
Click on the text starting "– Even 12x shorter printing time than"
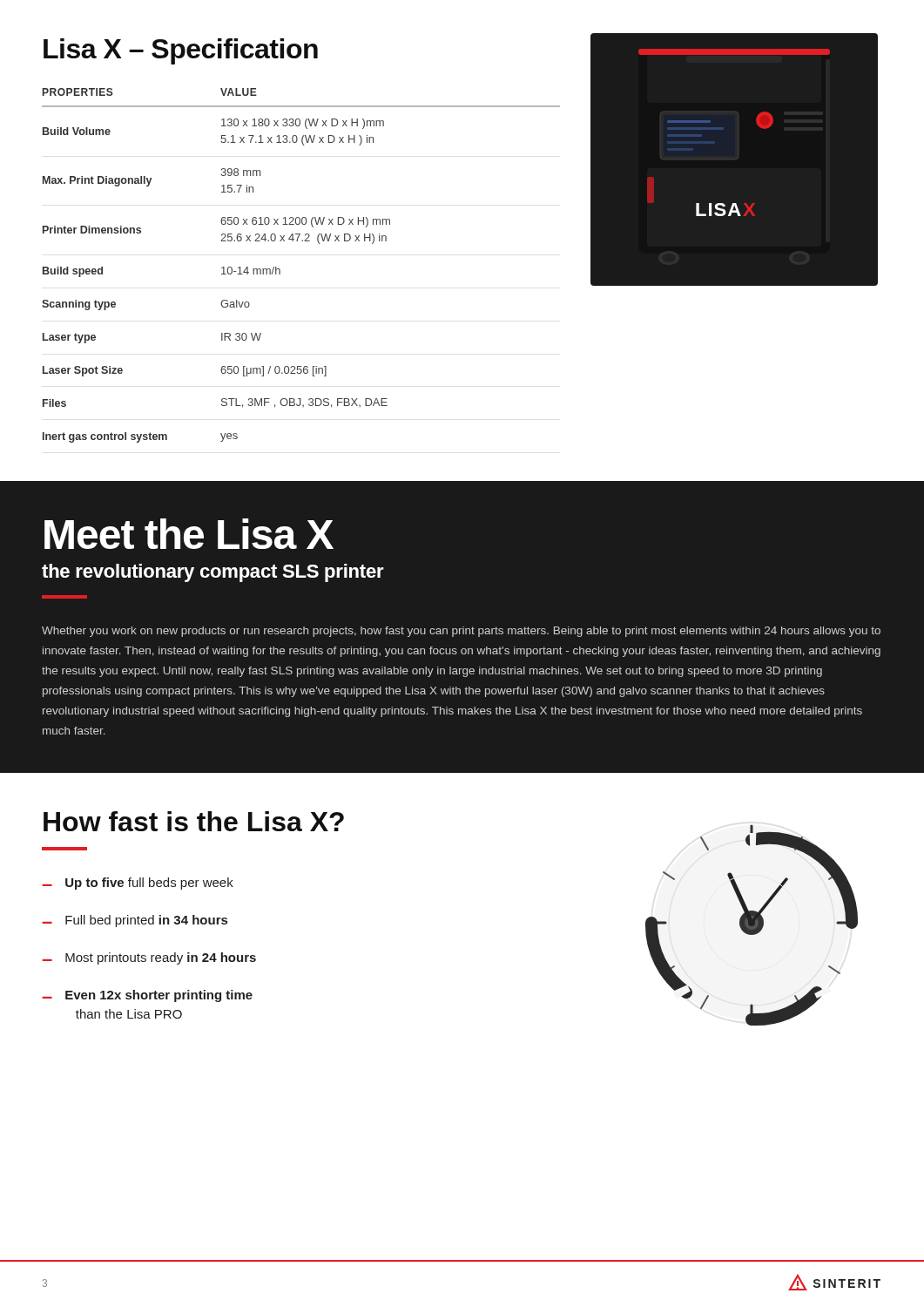point(147,1005)
